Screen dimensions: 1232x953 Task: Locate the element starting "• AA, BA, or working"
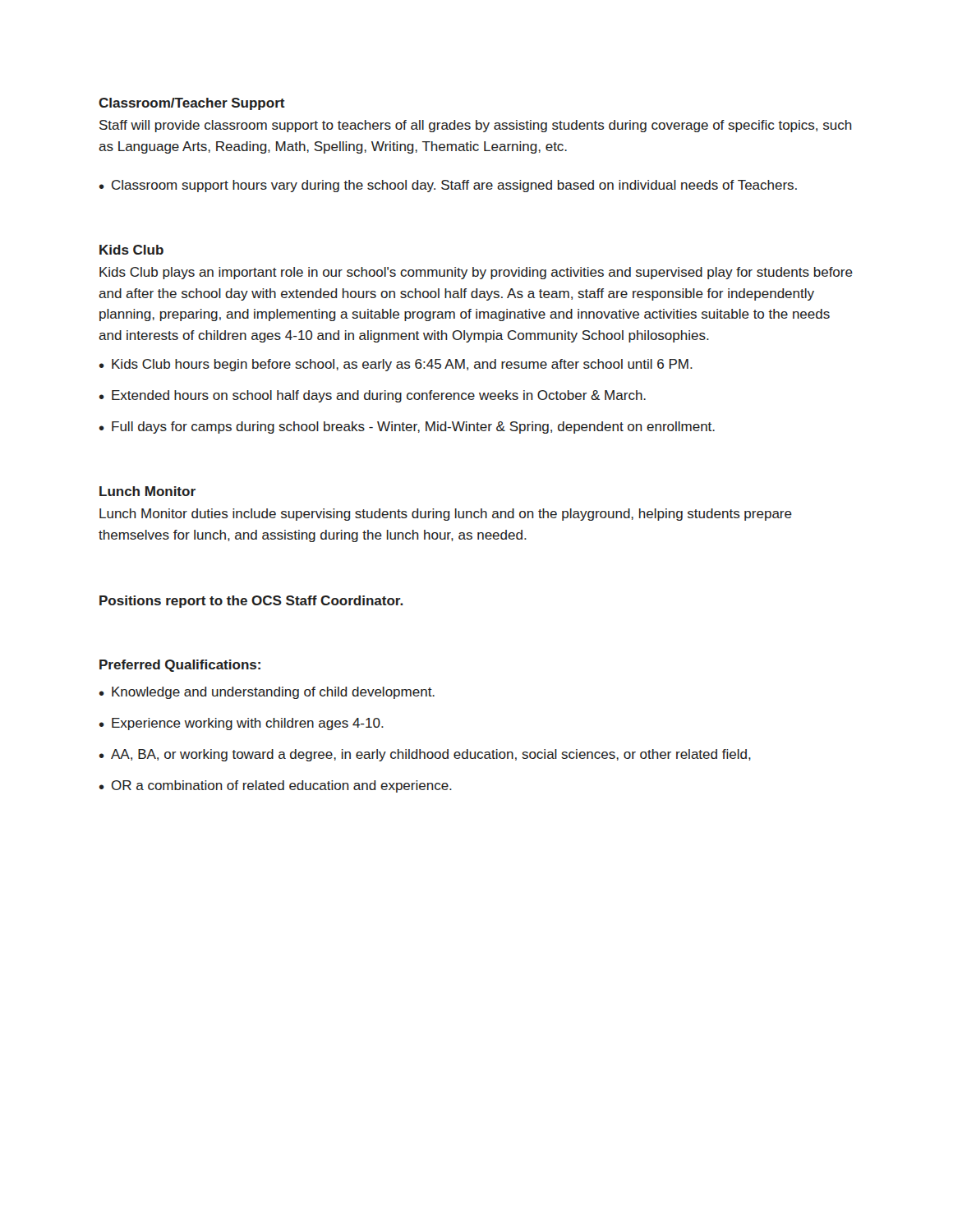tap(476, 756)
